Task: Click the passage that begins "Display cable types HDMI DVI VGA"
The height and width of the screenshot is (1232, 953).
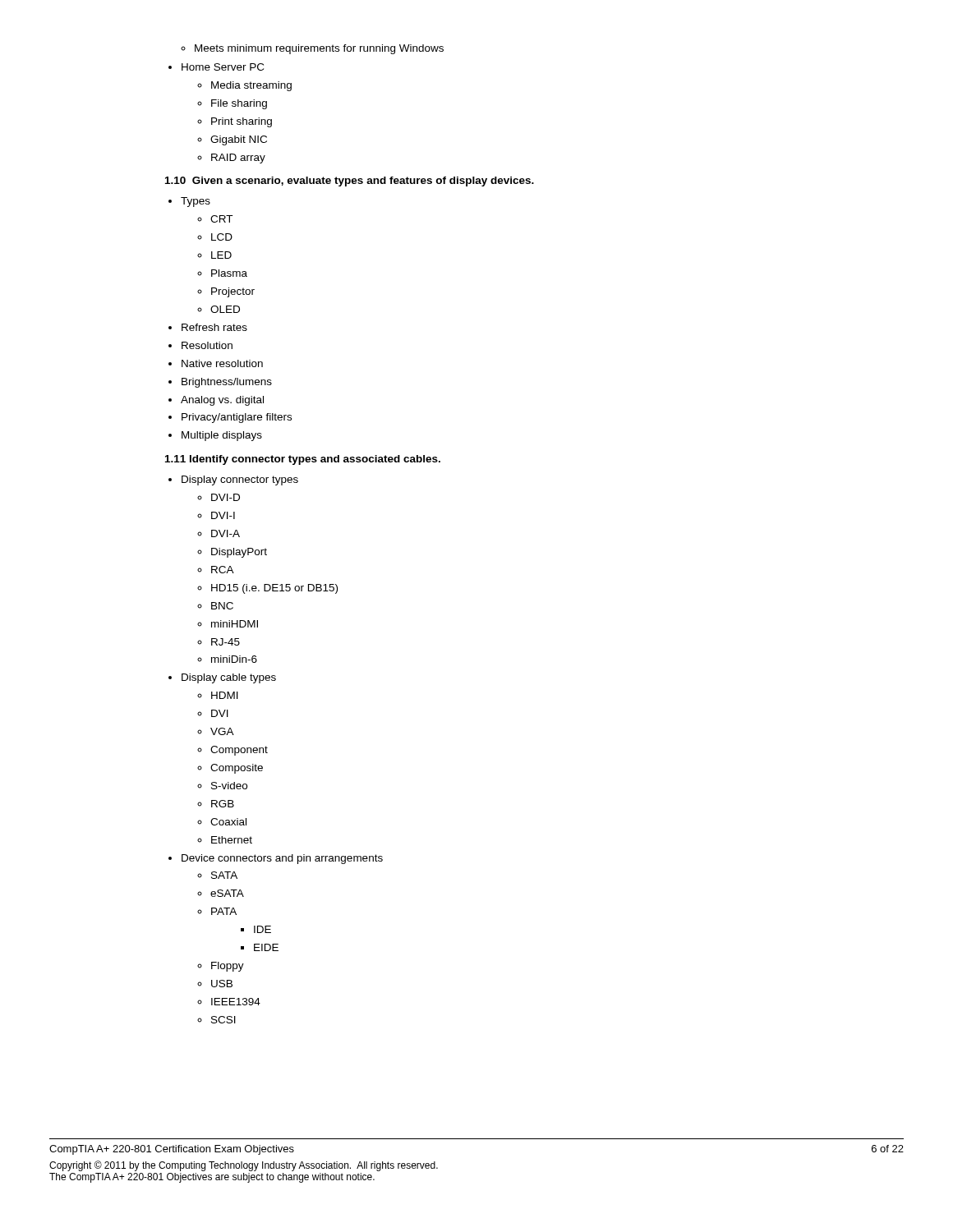Action: (x=229, y=678)
